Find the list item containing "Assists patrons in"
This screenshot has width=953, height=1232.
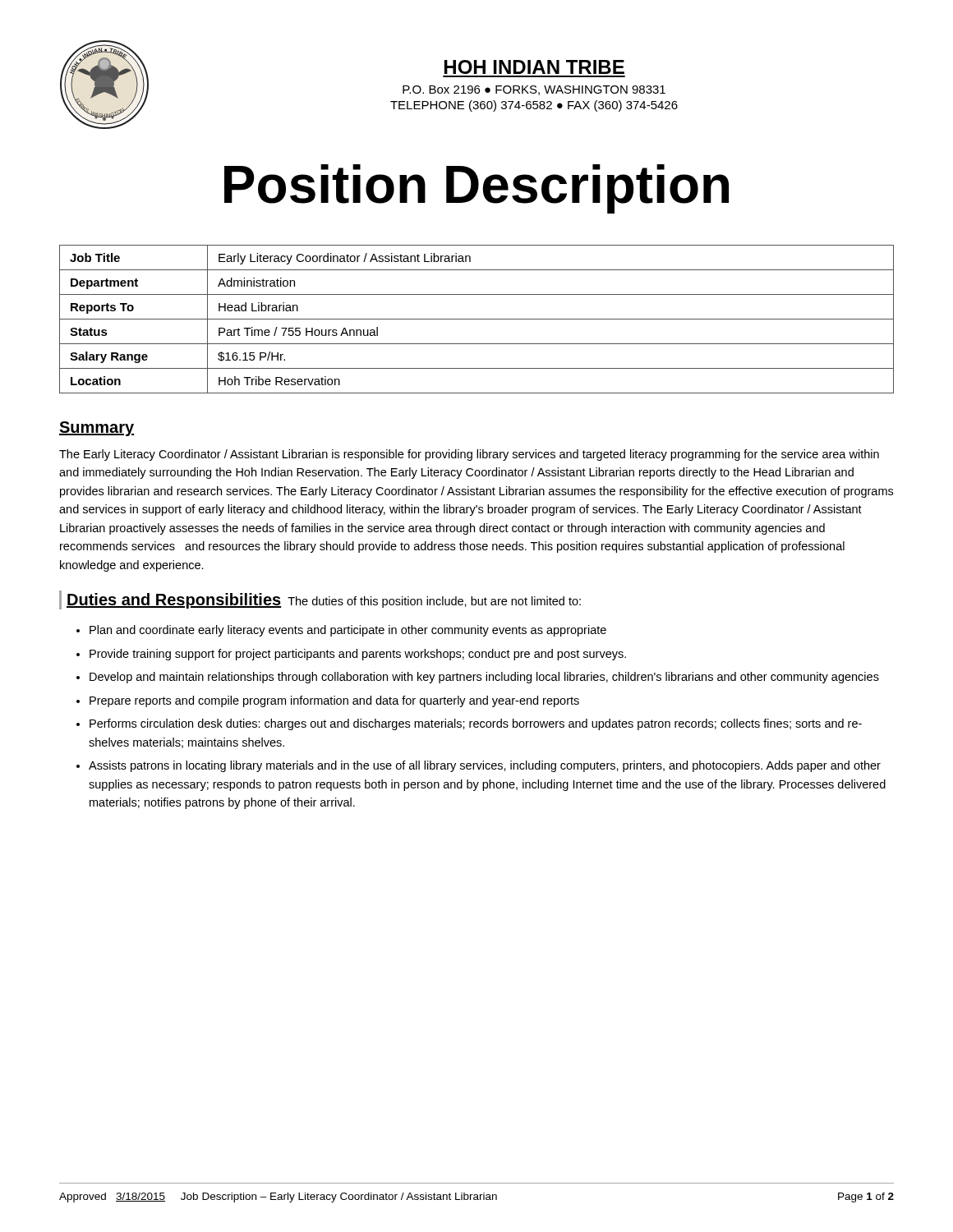[x=491, y=784]
